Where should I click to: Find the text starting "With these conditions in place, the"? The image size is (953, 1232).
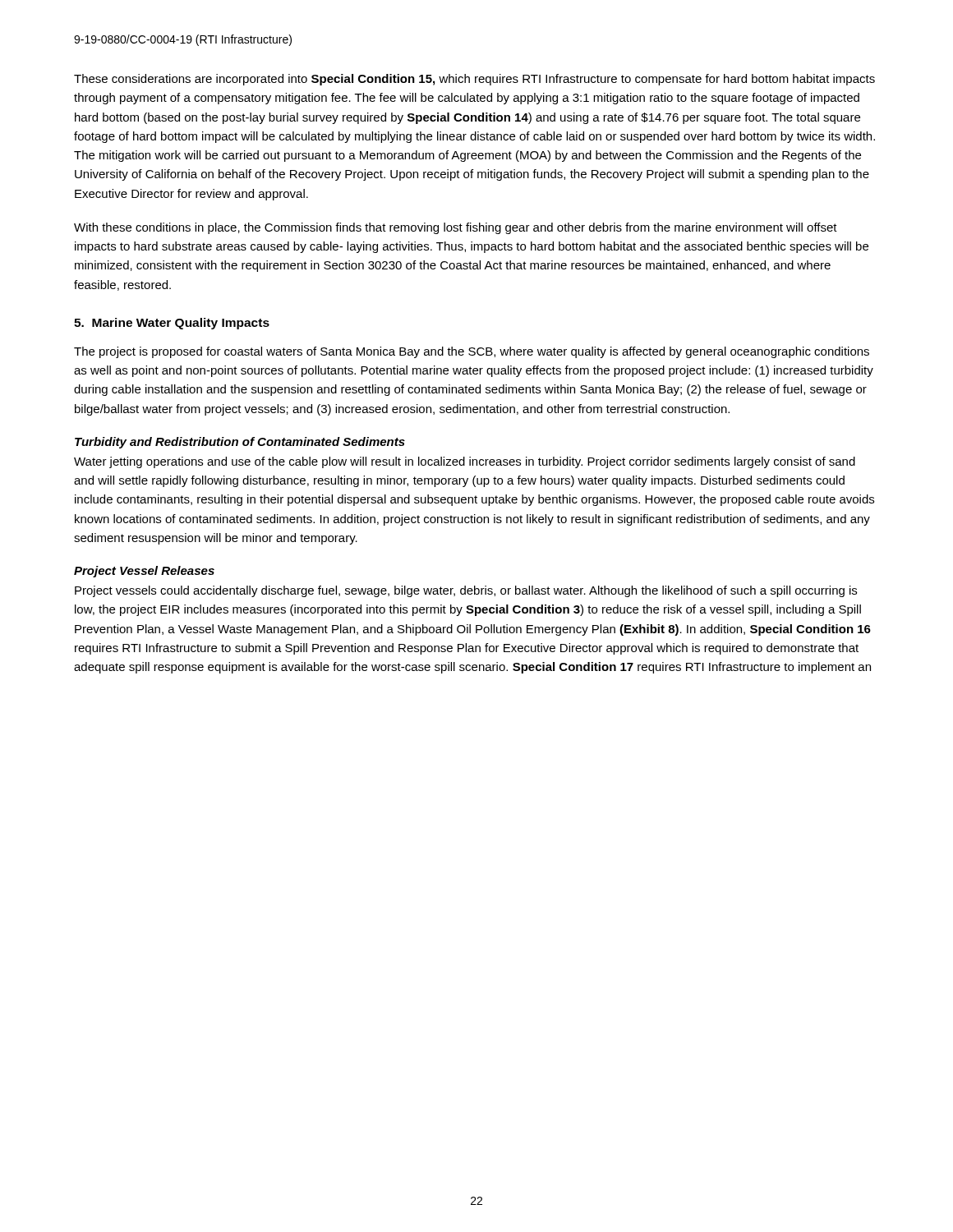pos(471,256)
